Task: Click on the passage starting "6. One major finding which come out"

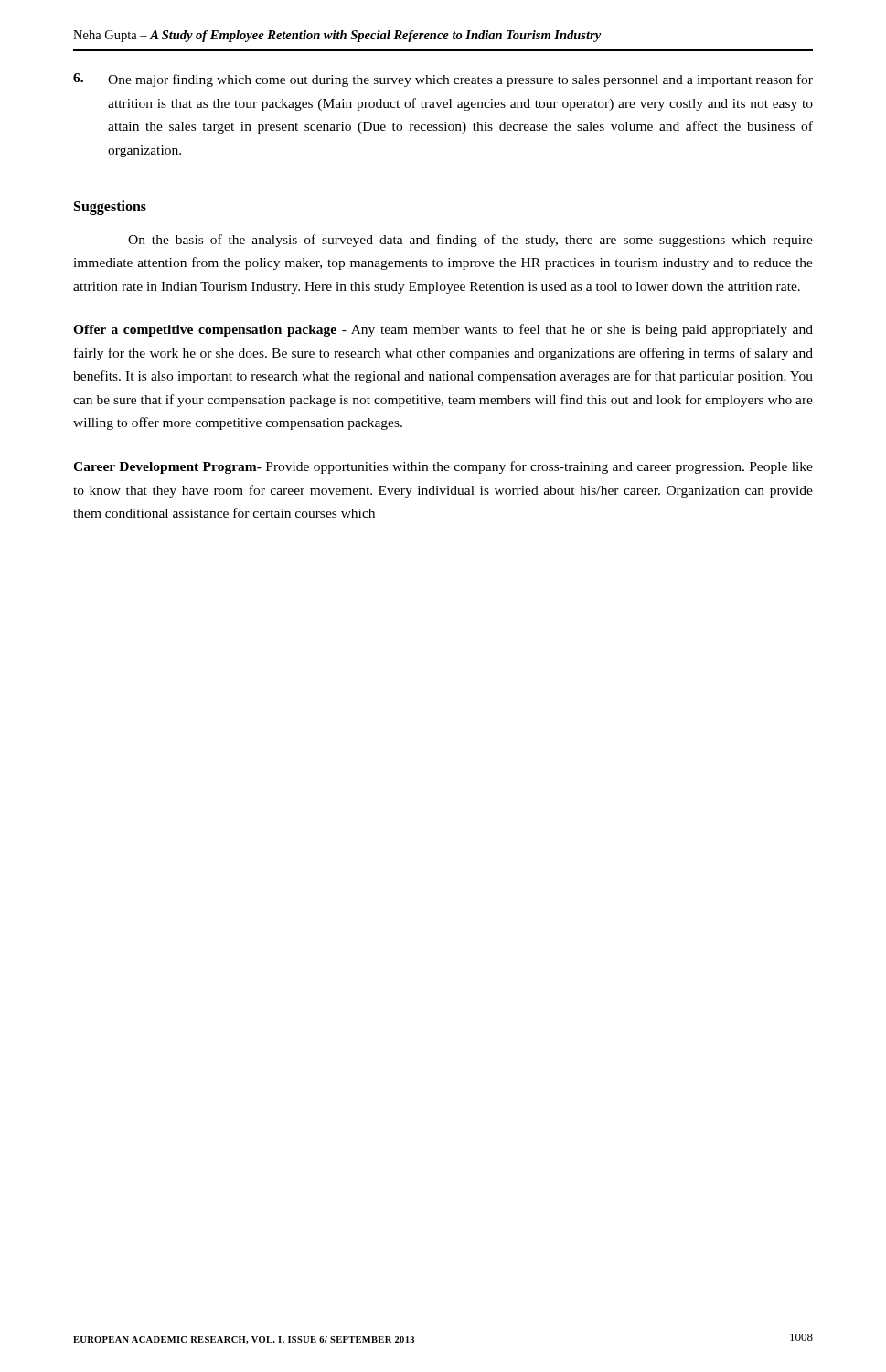Action: click(x=443, y=115)
